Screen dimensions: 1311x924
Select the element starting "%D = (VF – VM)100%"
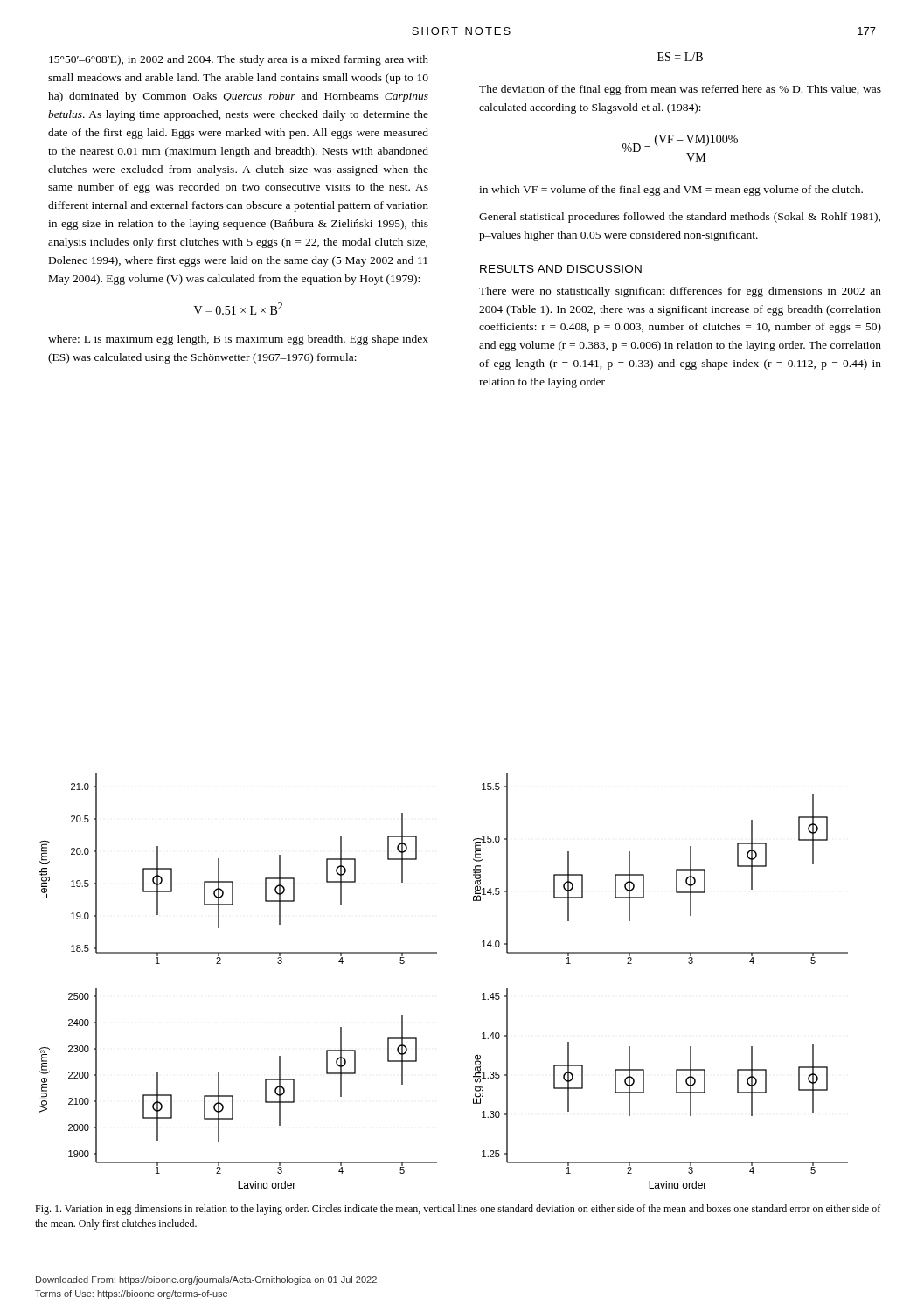680,149
